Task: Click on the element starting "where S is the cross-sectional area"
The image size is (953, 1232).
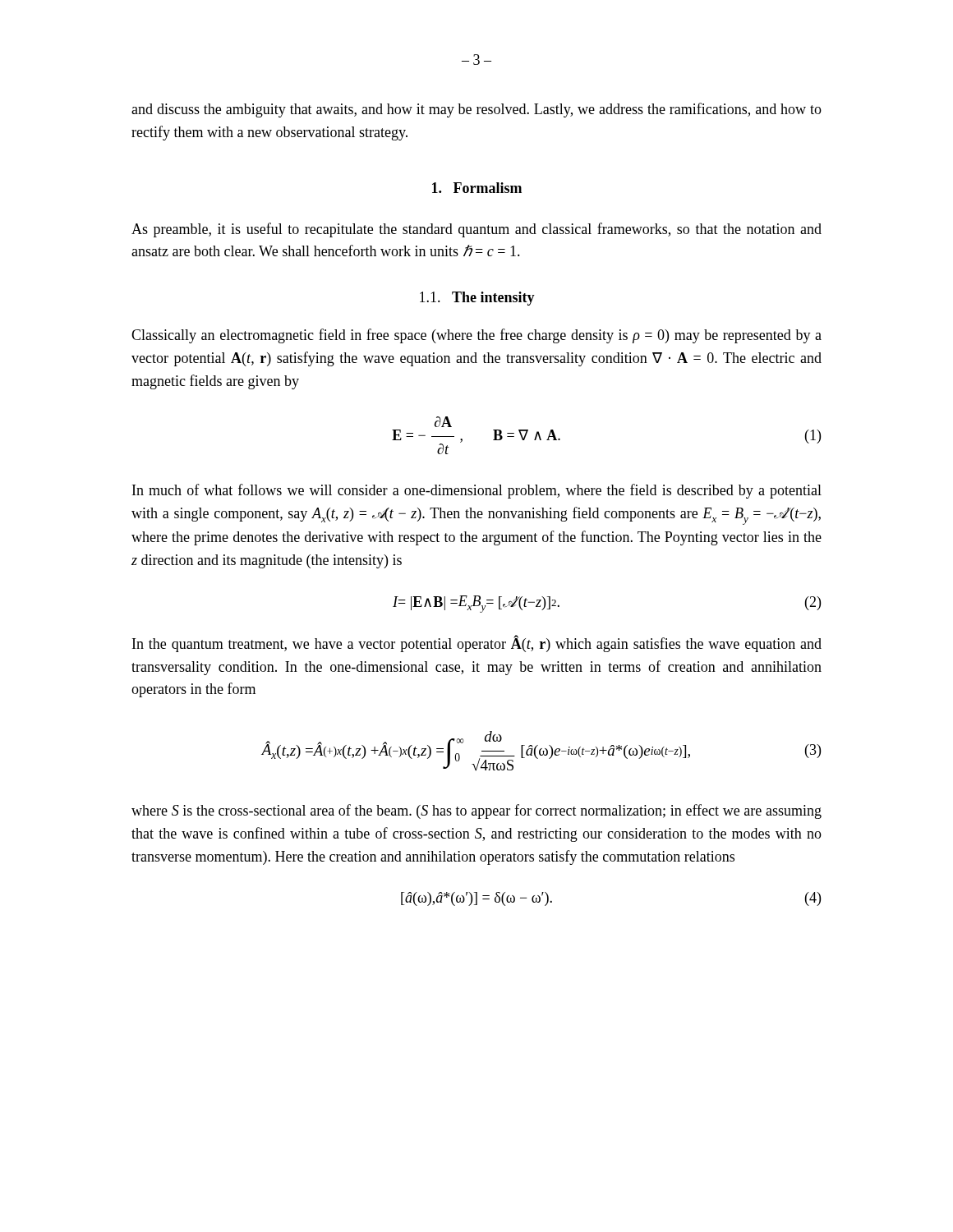Action: pyautogui.click(x=476, y=834)
